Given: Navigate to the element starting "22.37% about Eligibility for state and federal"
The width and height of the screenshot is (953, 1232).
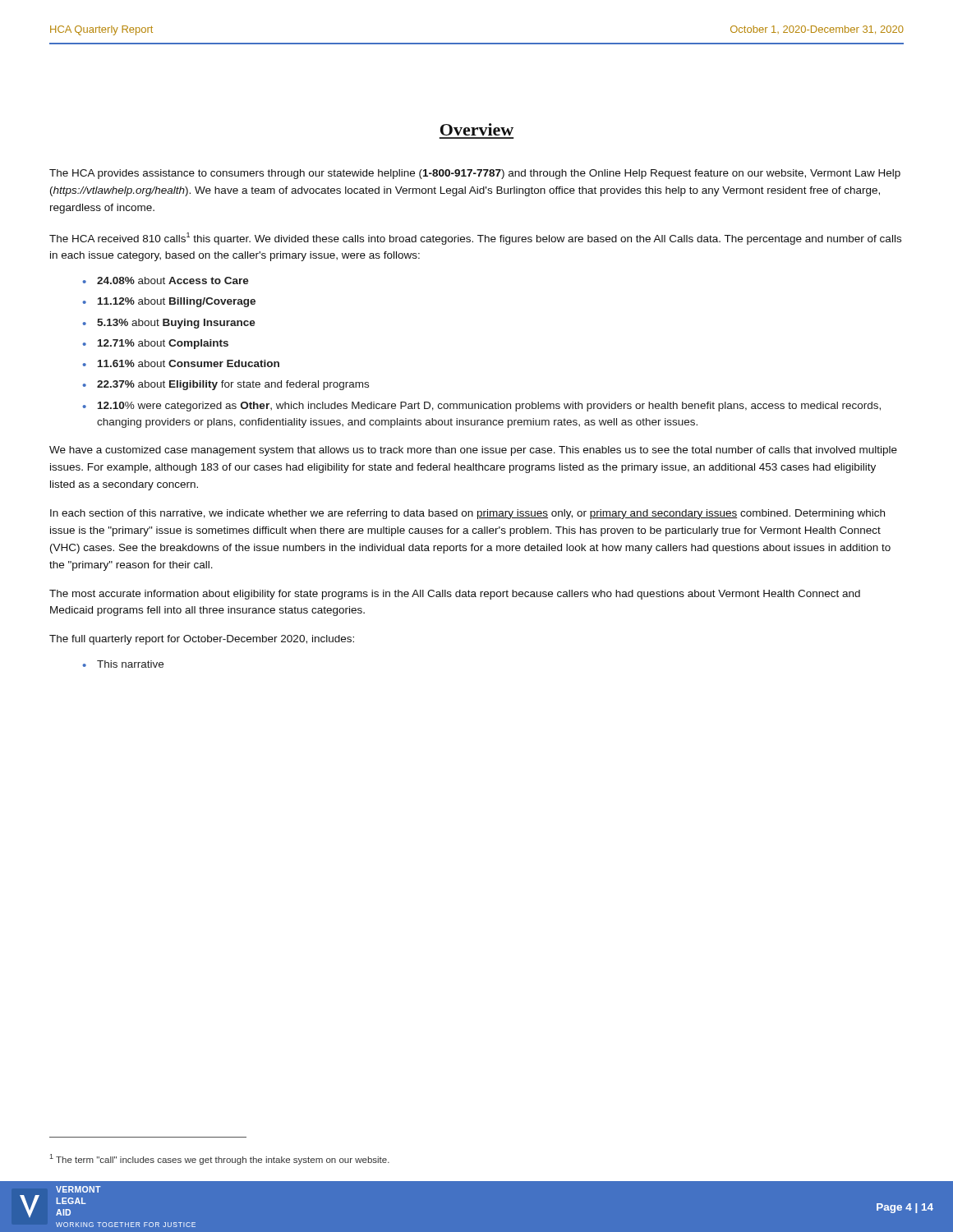Looking at the screenshot, I should (233, 384).
